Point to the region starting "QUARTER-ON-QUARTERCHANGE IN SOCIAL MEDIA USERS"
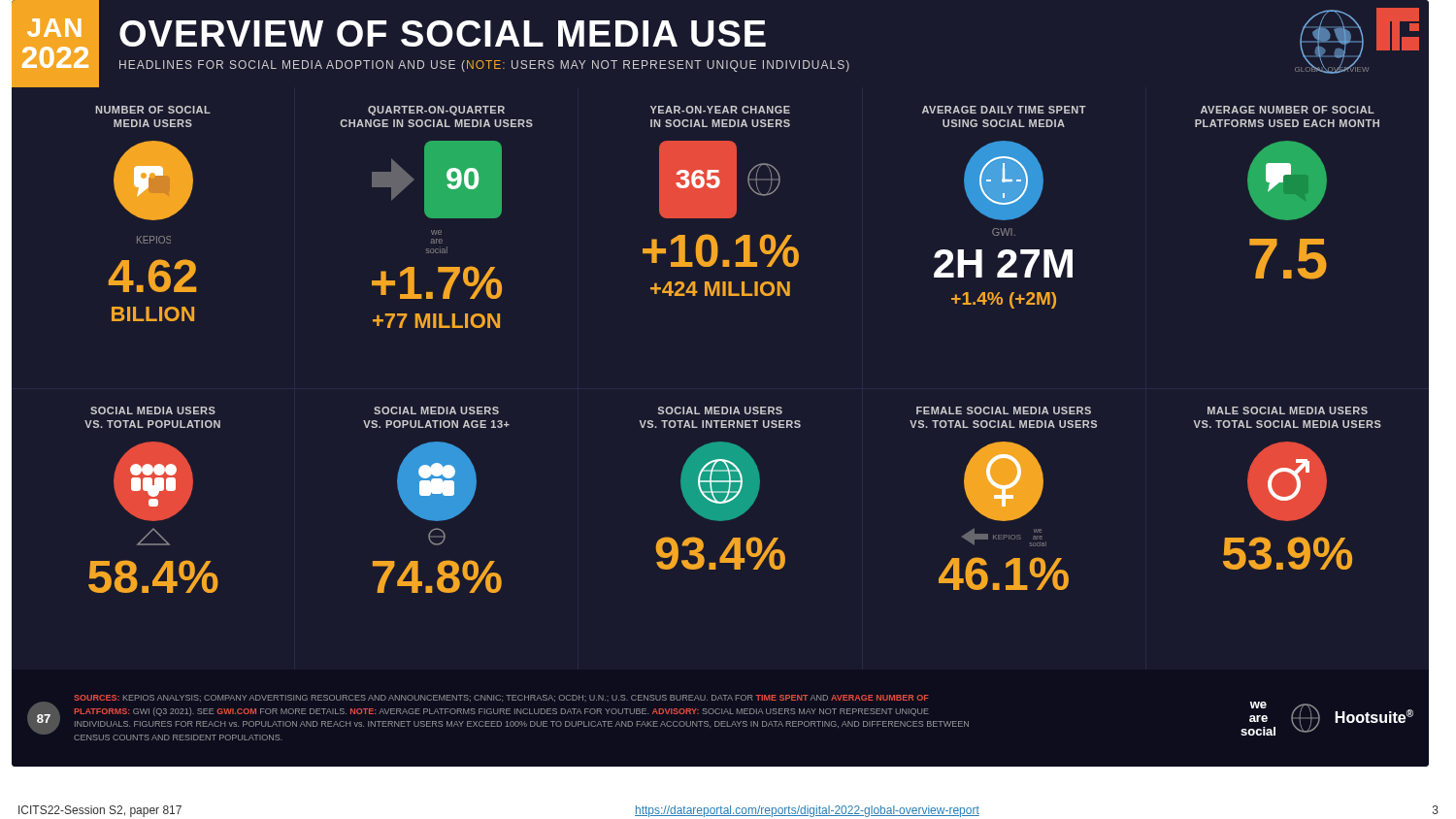Screen dimensions: 819x1456 pos(437,117)
